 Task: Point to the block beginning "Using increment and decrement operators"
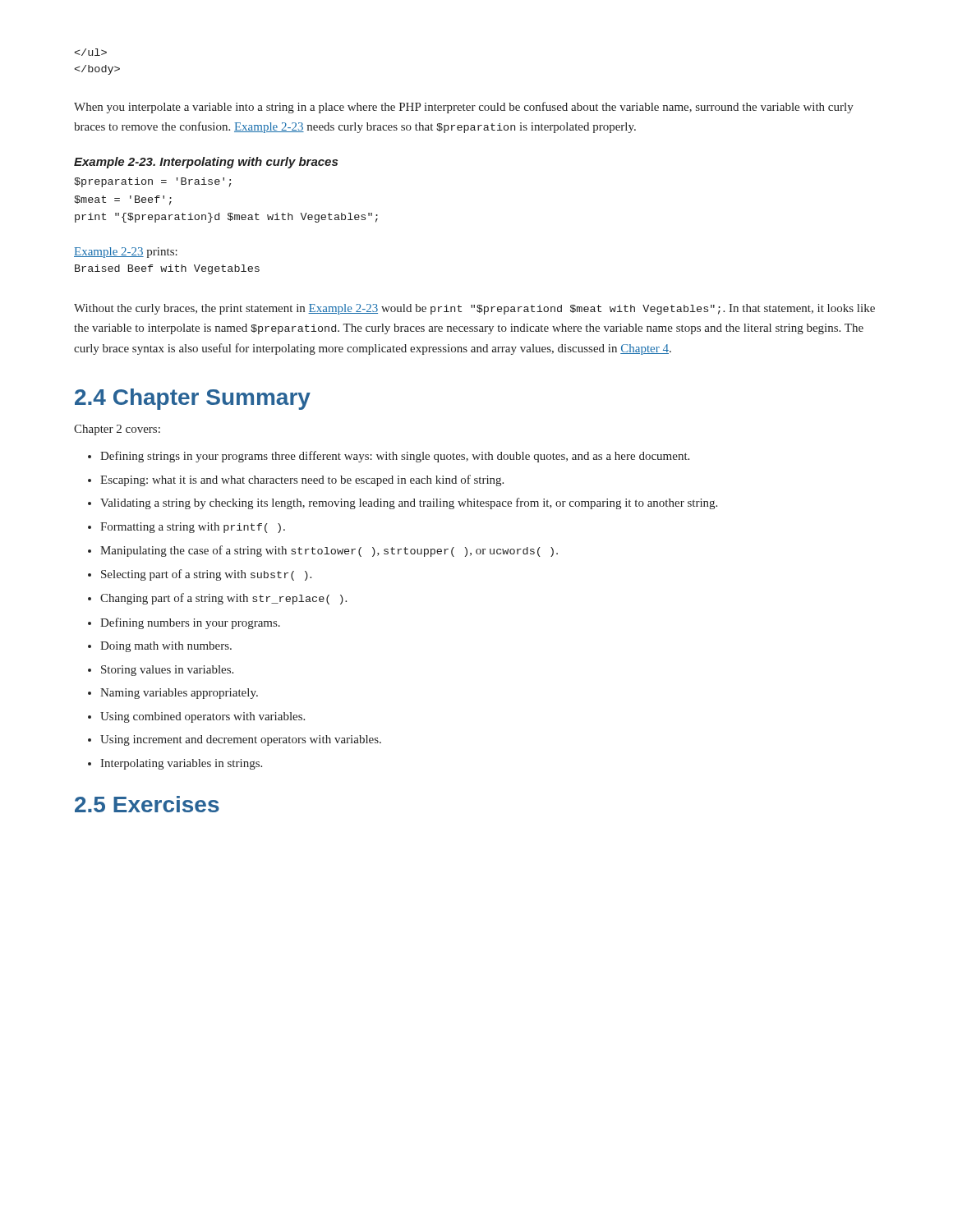[x=241, y=740]
